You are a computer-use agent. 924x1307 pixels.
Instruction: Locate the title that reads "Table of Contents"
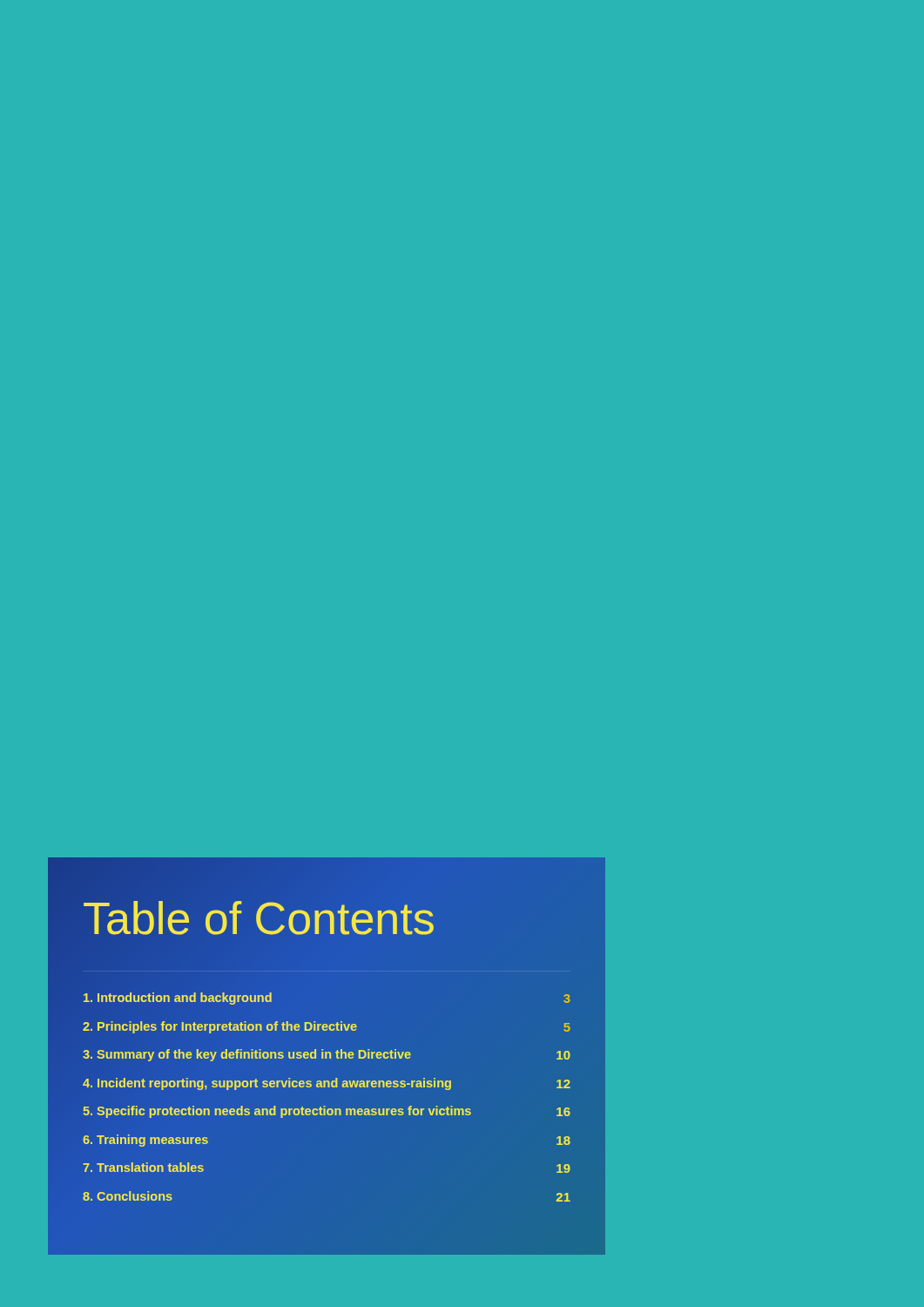327,918
